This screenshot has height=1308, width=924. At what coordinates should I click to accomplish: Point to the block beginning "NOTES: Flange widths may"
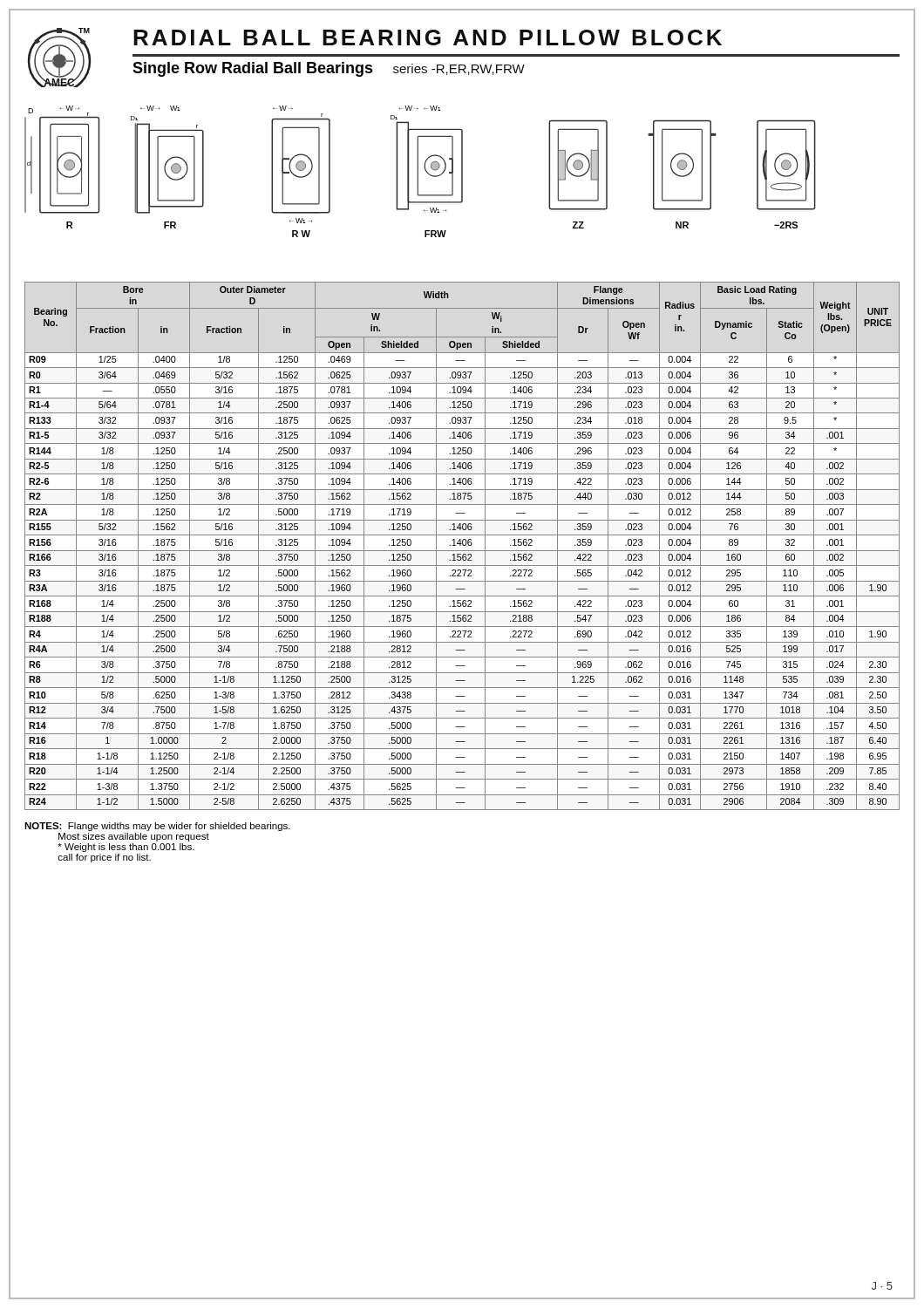(158, 842)
